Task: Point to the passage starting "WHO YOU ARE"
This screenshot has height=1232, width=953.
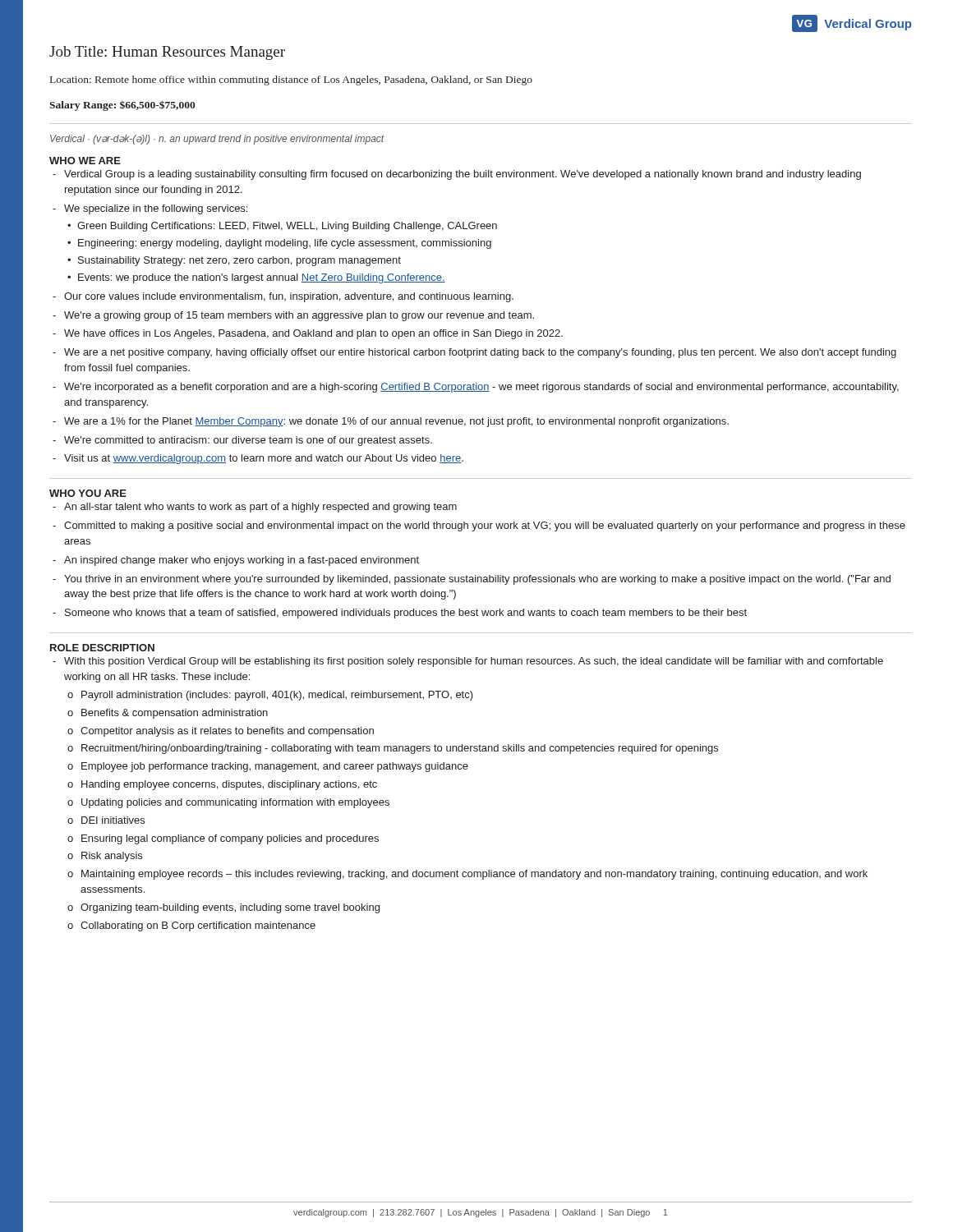Action: (88, 493)
